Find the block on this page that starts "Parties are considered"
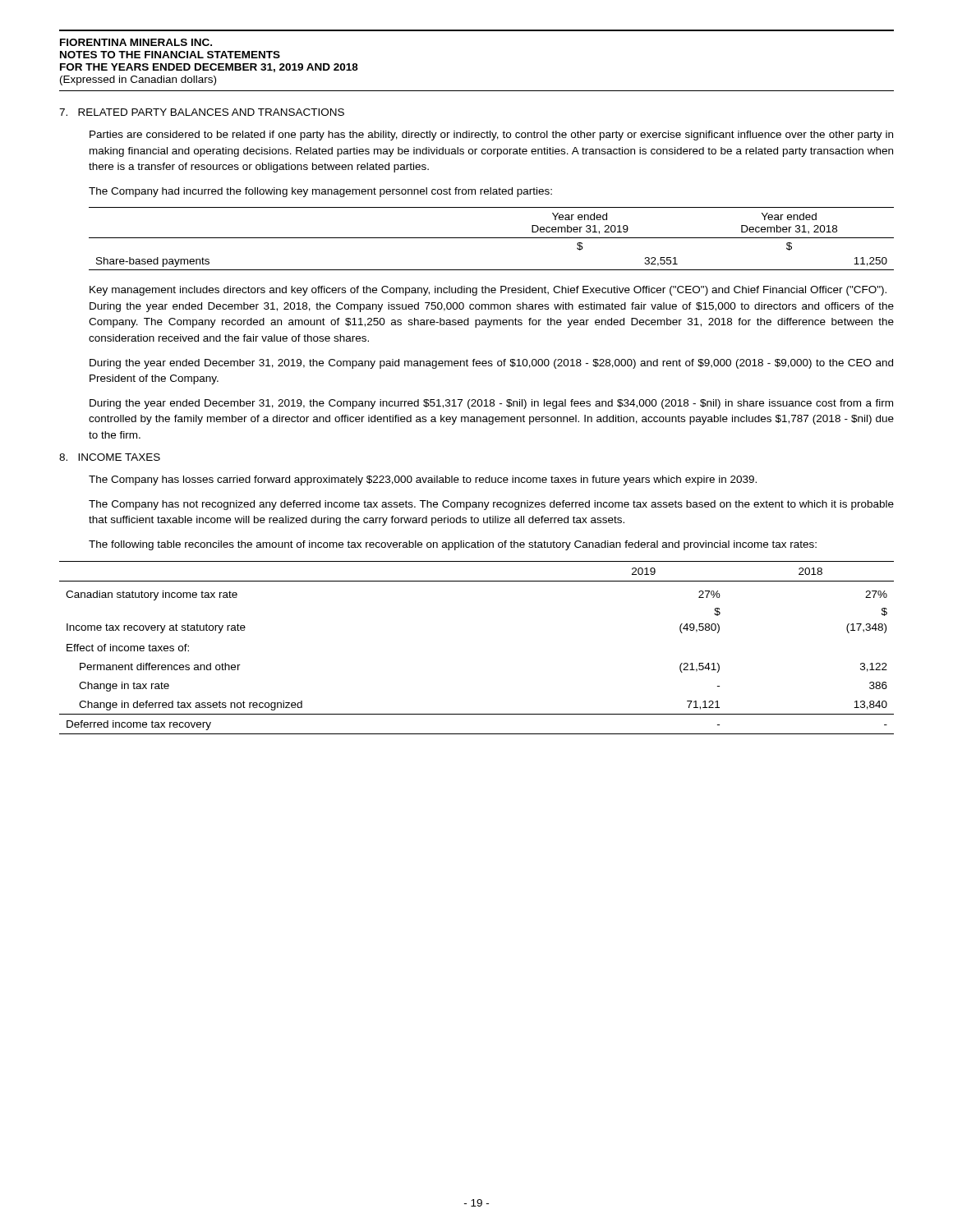 coord(491,150)
